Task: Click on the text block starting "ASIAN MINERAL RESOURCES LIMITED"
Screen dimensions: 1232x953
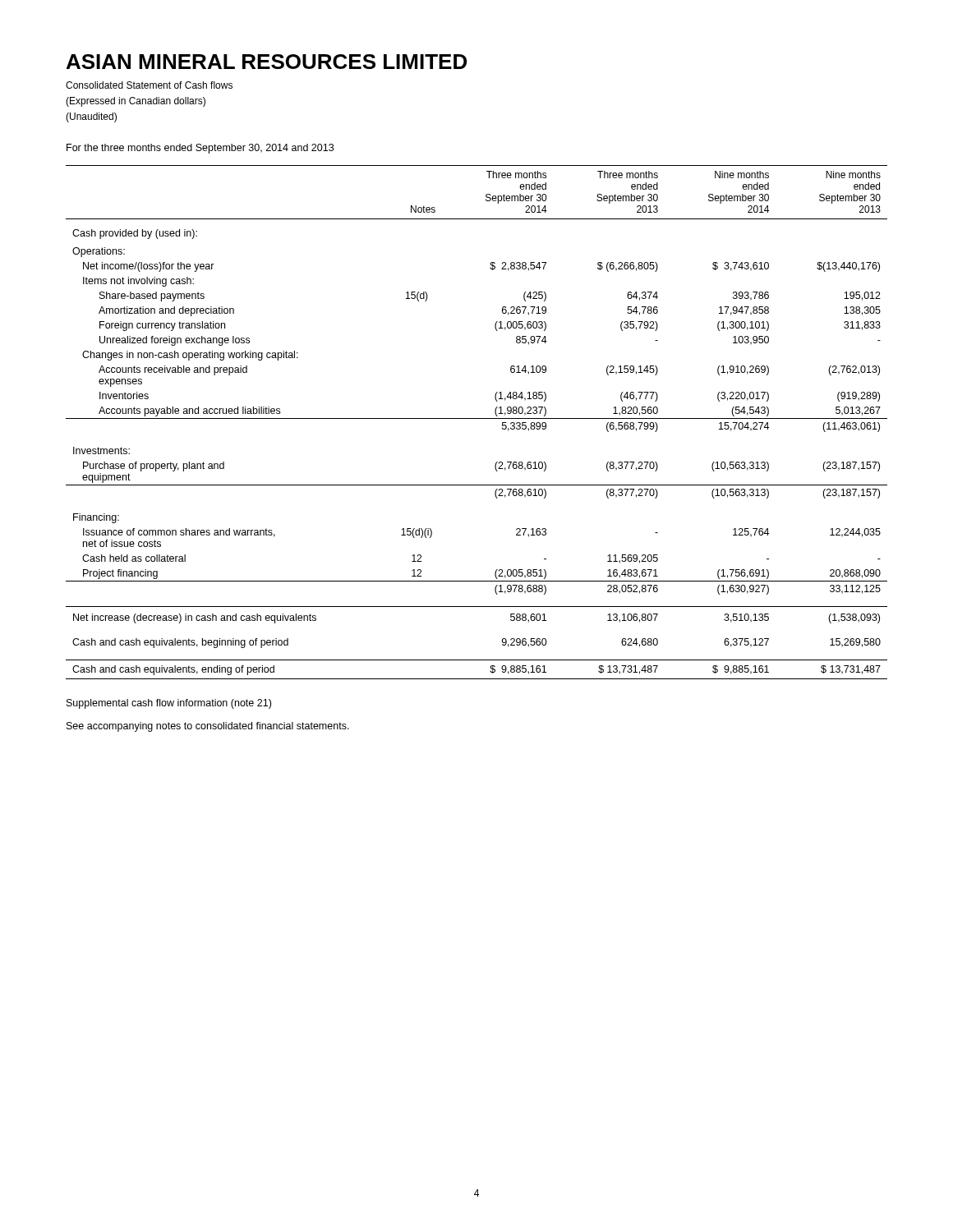Action: tap(267, 62)
